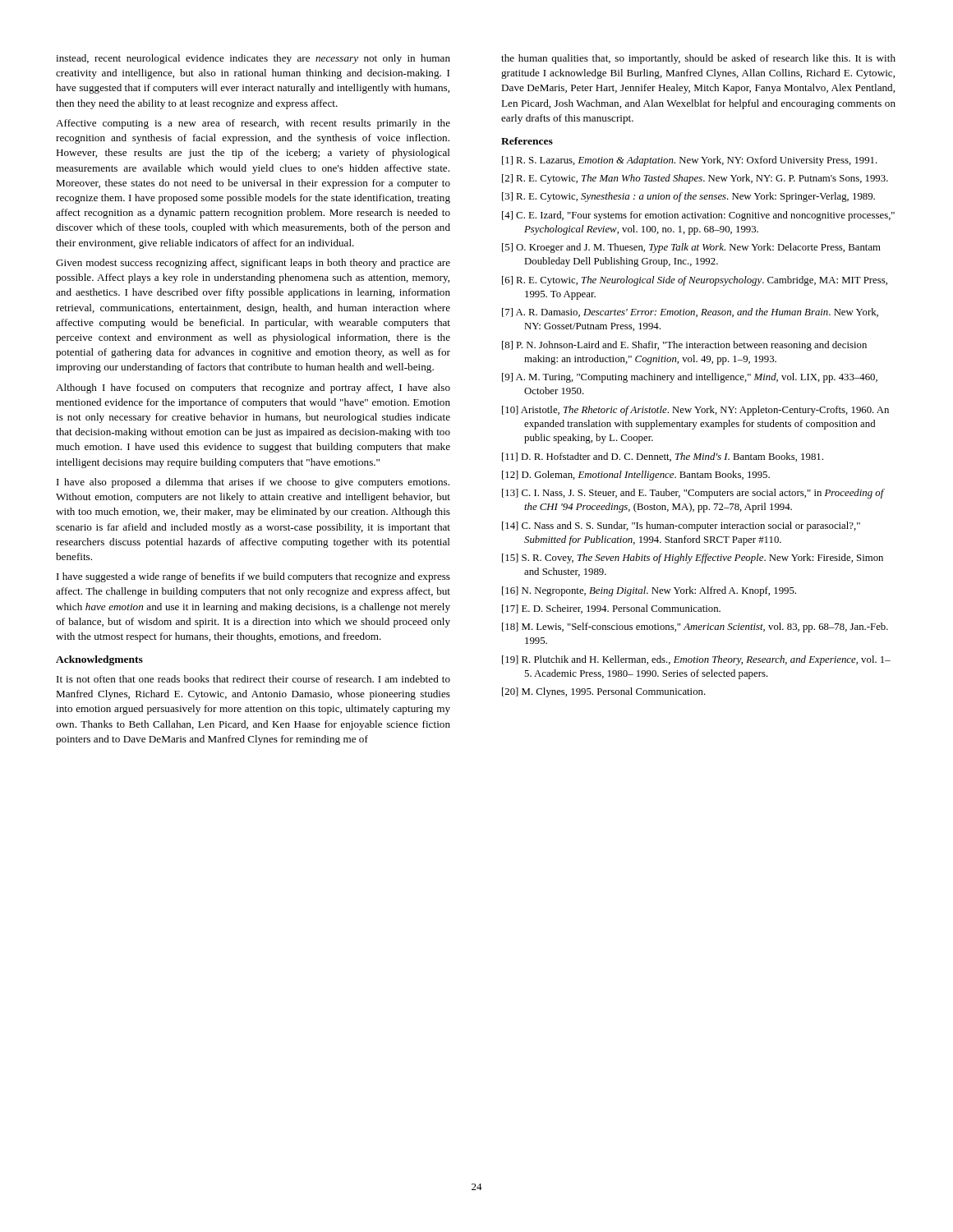Navigate to the element starting "[9] A. M. Turing,"
The image size is (953, 1232).
[690, 384]
